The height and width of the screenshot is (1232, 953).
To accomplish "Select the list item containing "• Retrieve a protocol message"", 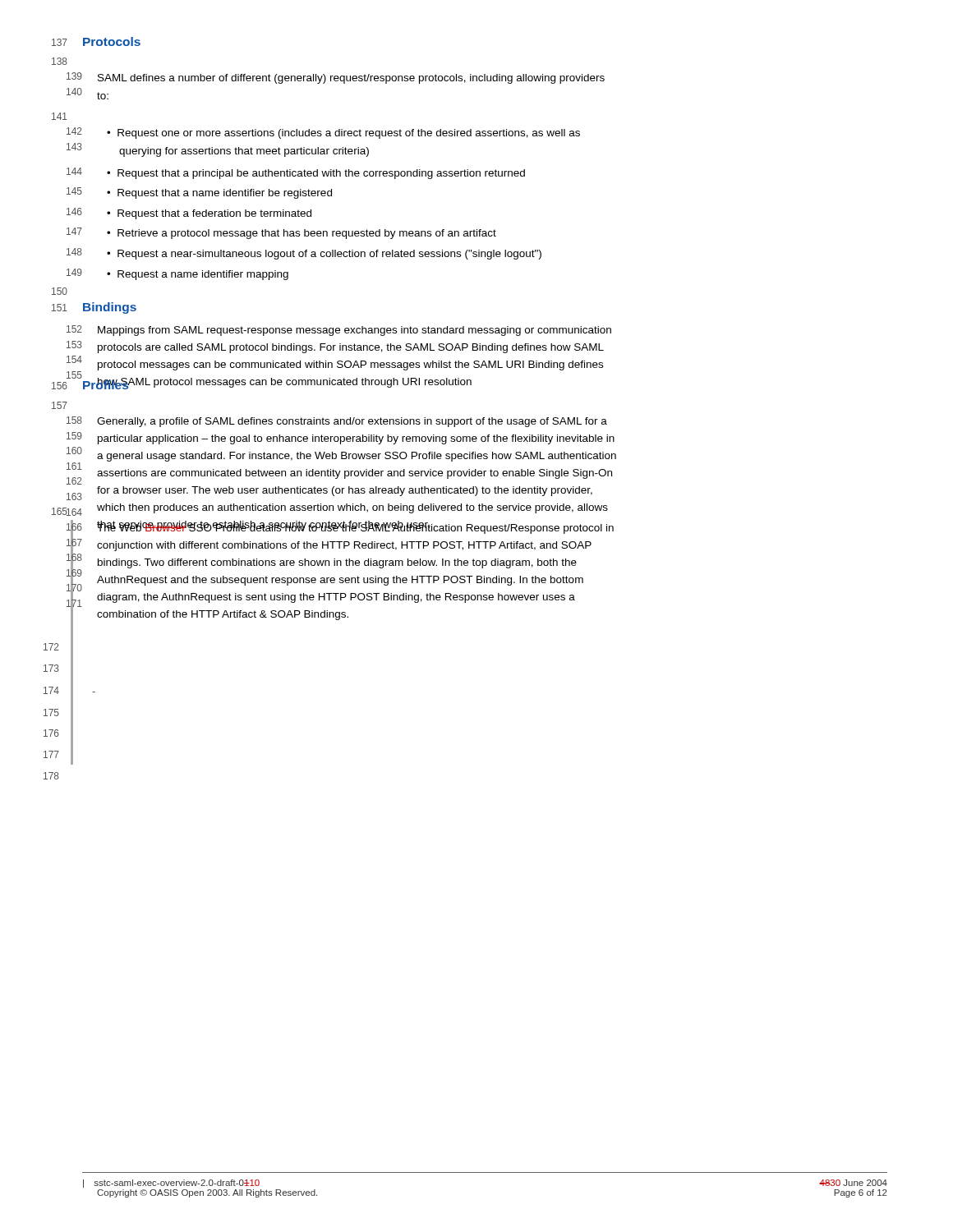I will point(301,233).
